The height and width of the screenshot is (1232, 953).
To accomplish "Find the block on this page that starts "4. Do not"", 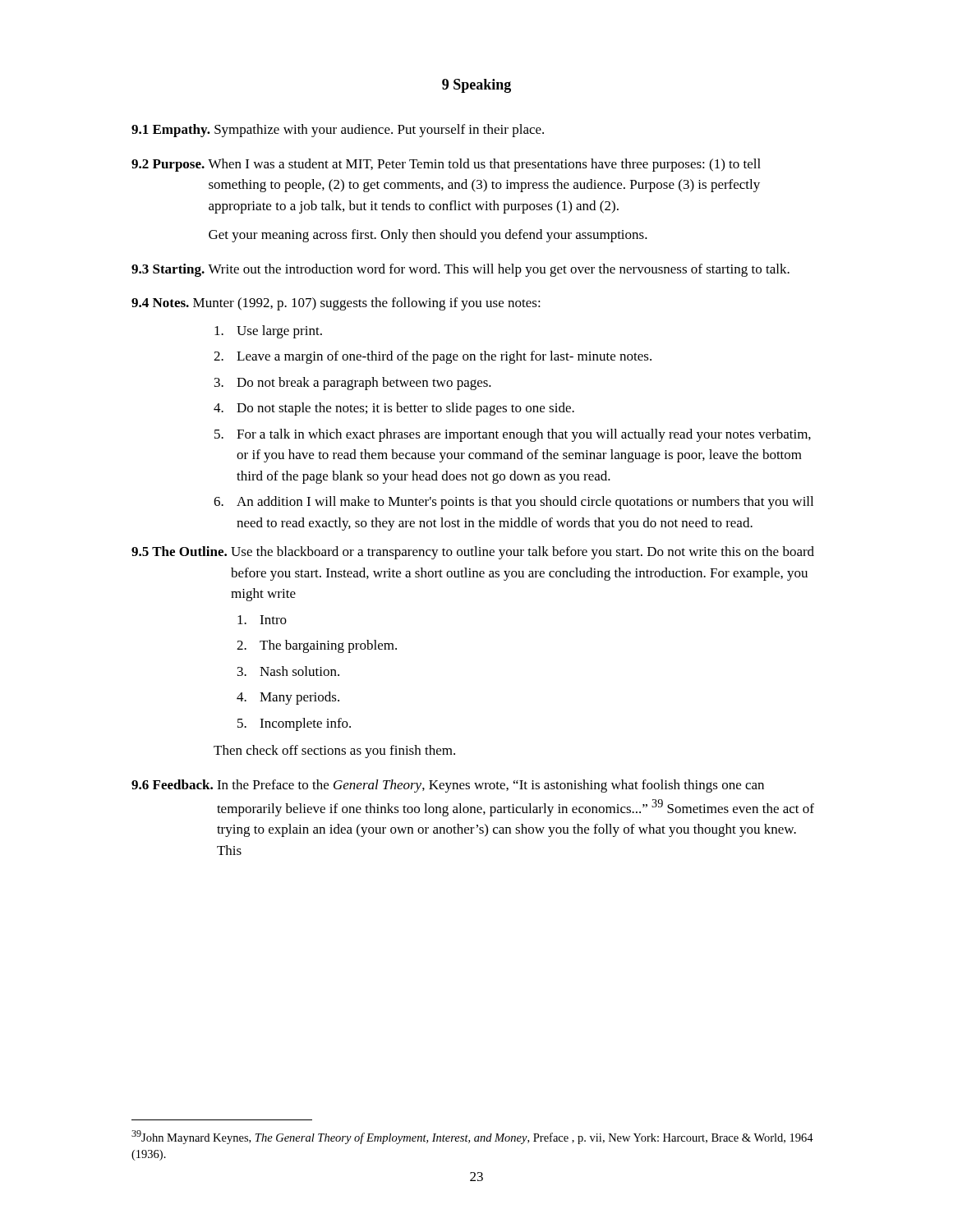I will (518, 408).
